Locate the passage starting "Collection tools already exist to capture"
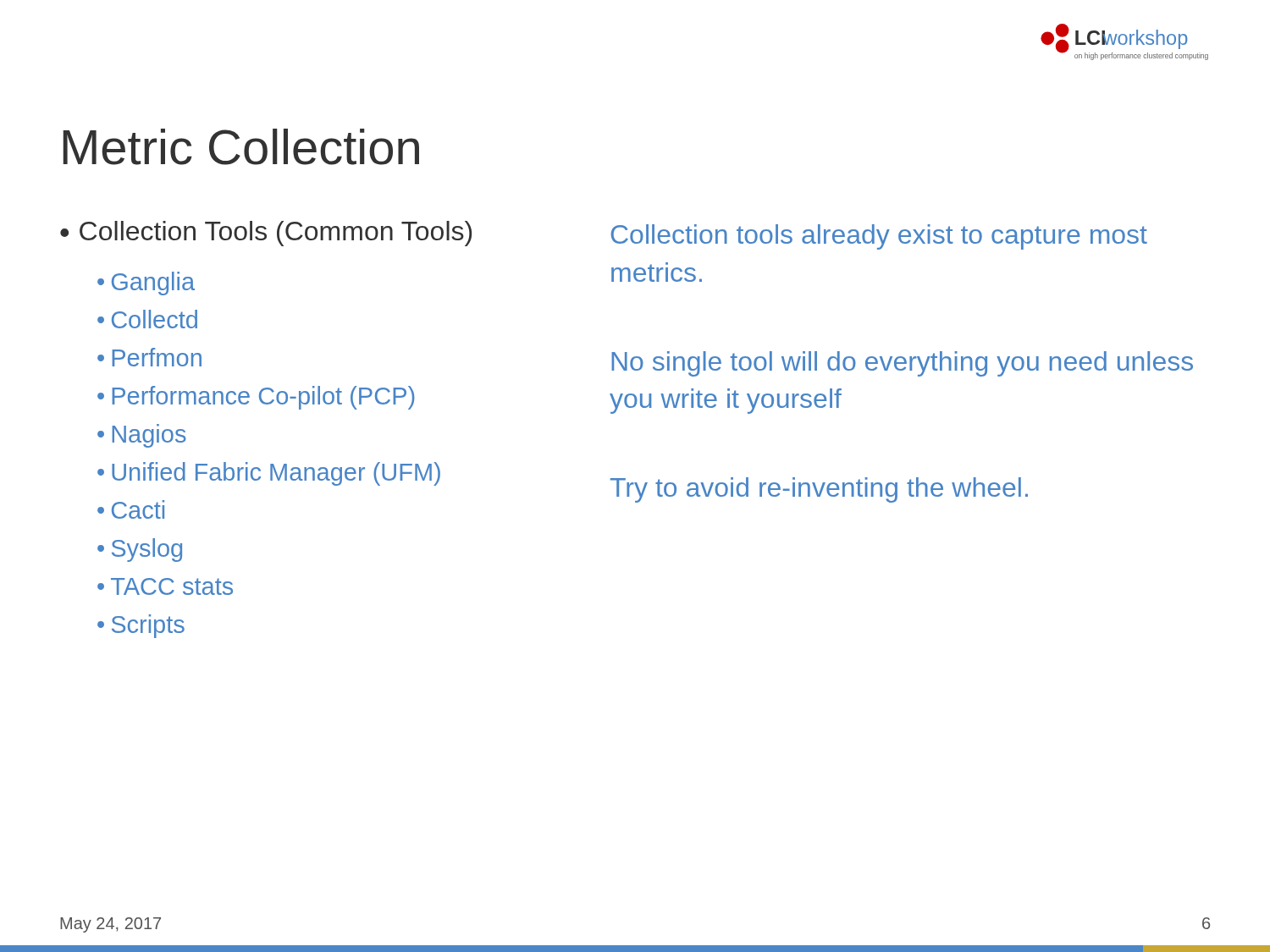Screen dimensions: 952x1270 pos(878,253)
